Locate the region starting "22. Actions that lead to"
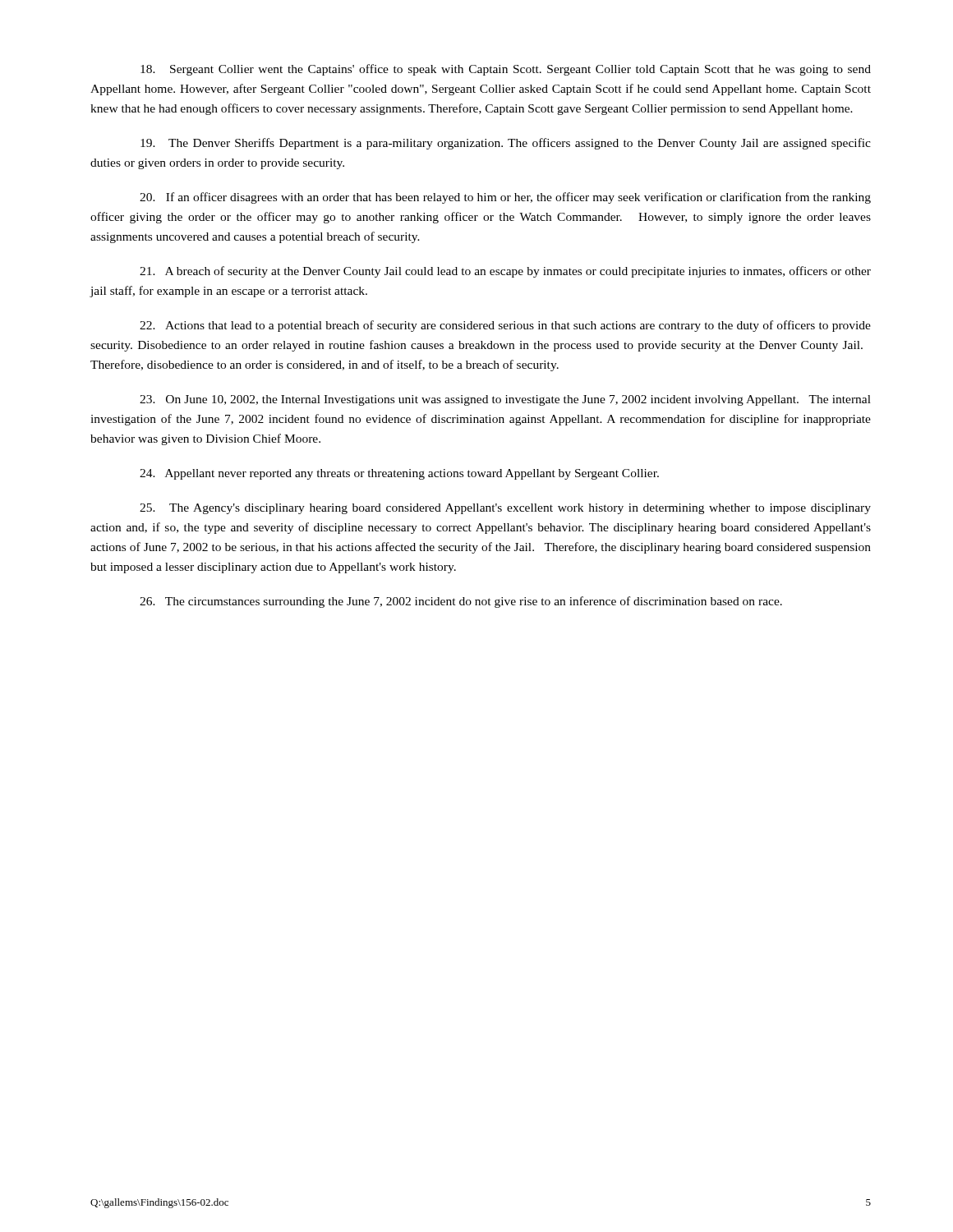The width and height of the screenshot is (953, 1232). [481, 345]
